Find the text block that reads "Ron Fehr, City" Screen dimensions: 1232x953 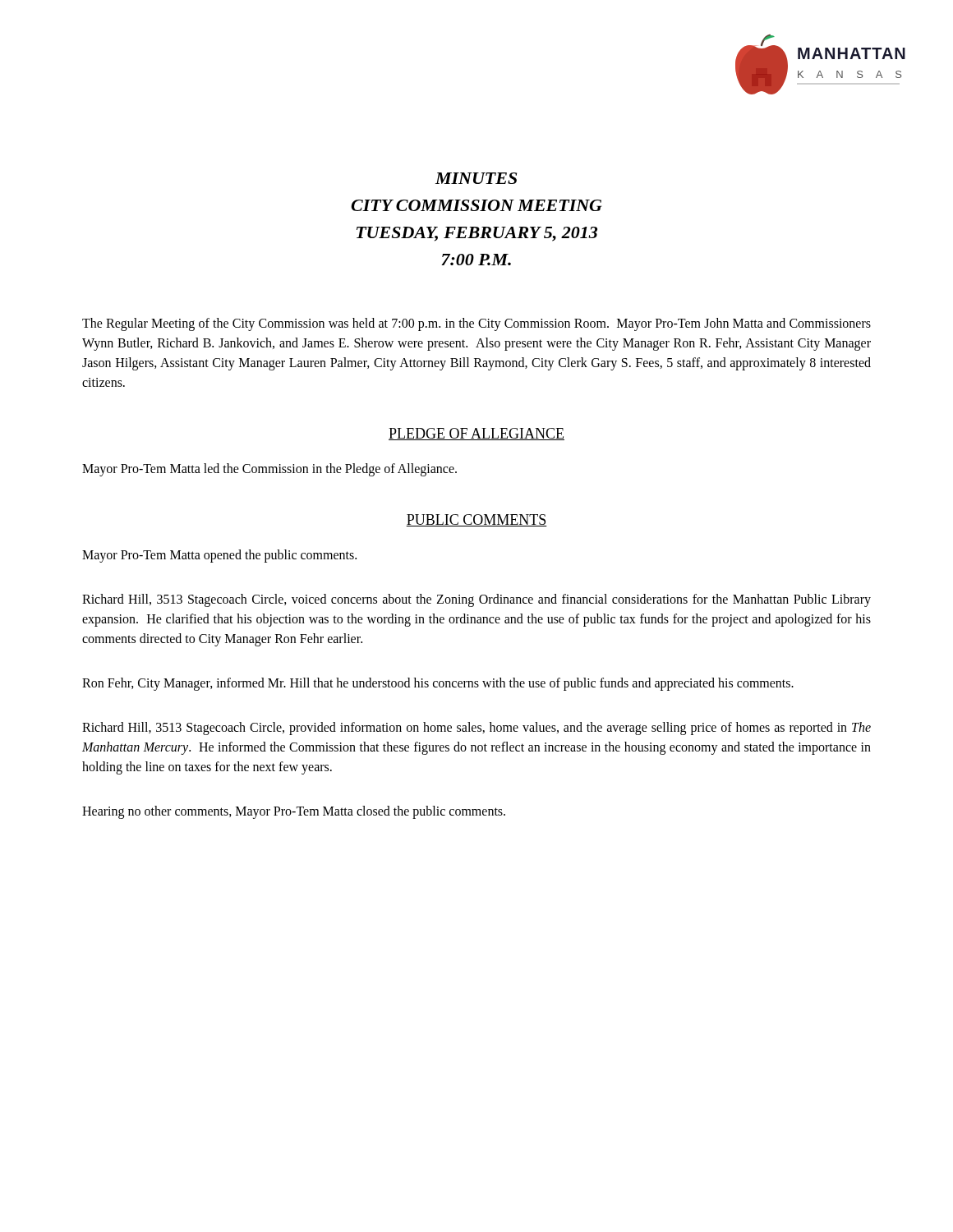point(438,683)
